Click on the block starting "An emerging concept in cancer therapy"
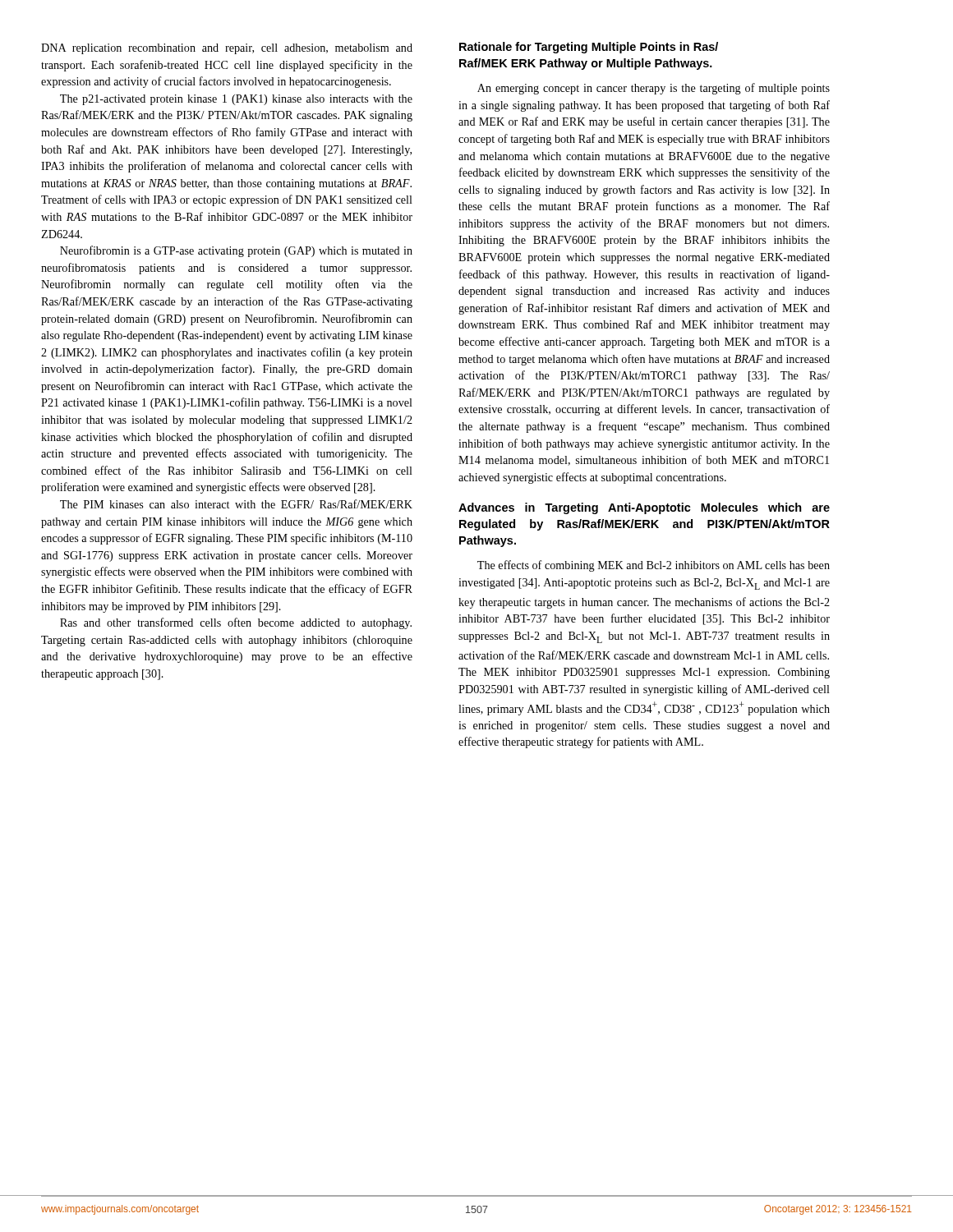 tap(644, 283)
